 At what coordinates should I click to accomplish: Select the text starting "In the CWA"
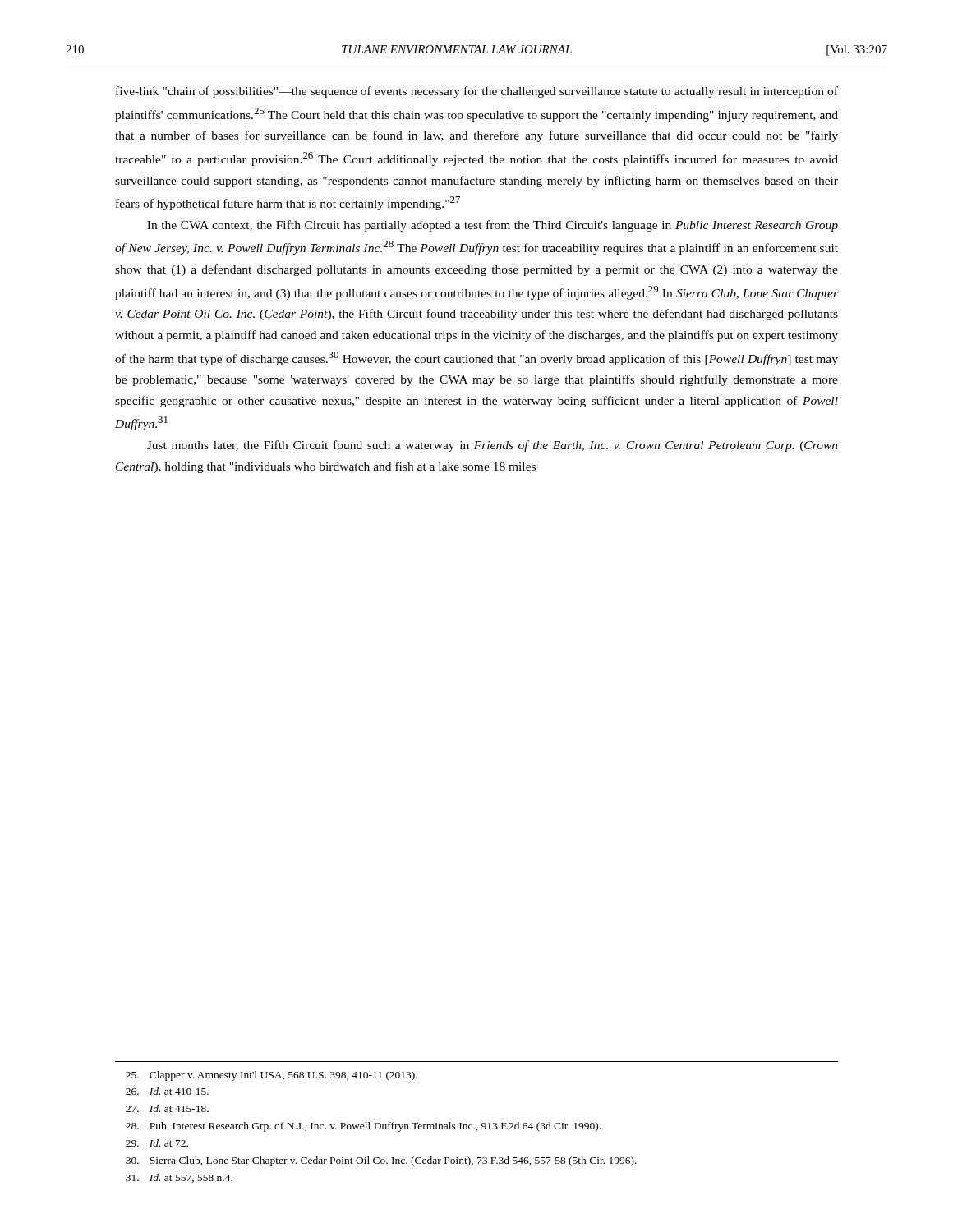(x=476, y=324)
